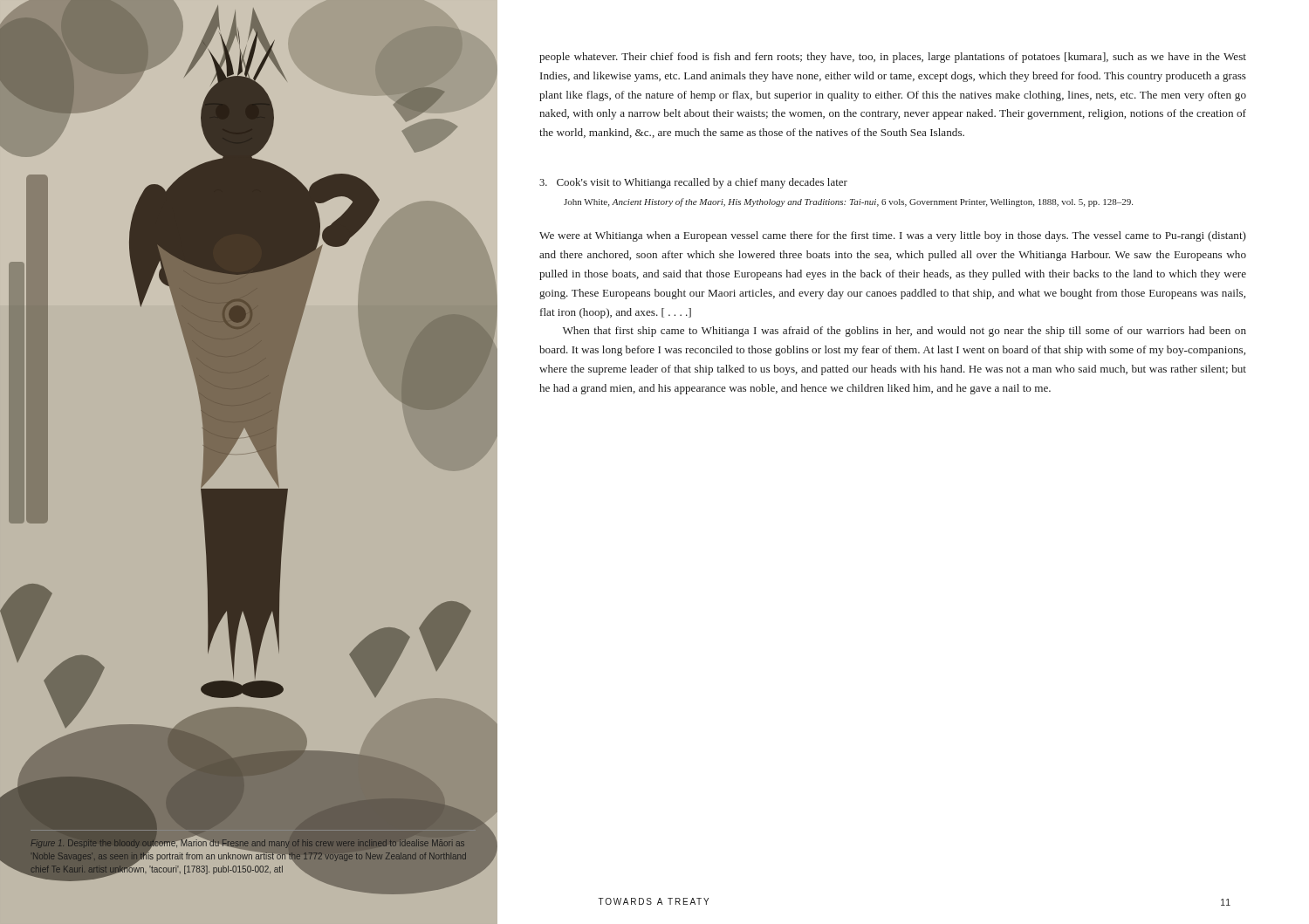Navigate to the element starting "people whatever. Their chief"
This screenshot has height=924, width=1309.
(893, 94)
